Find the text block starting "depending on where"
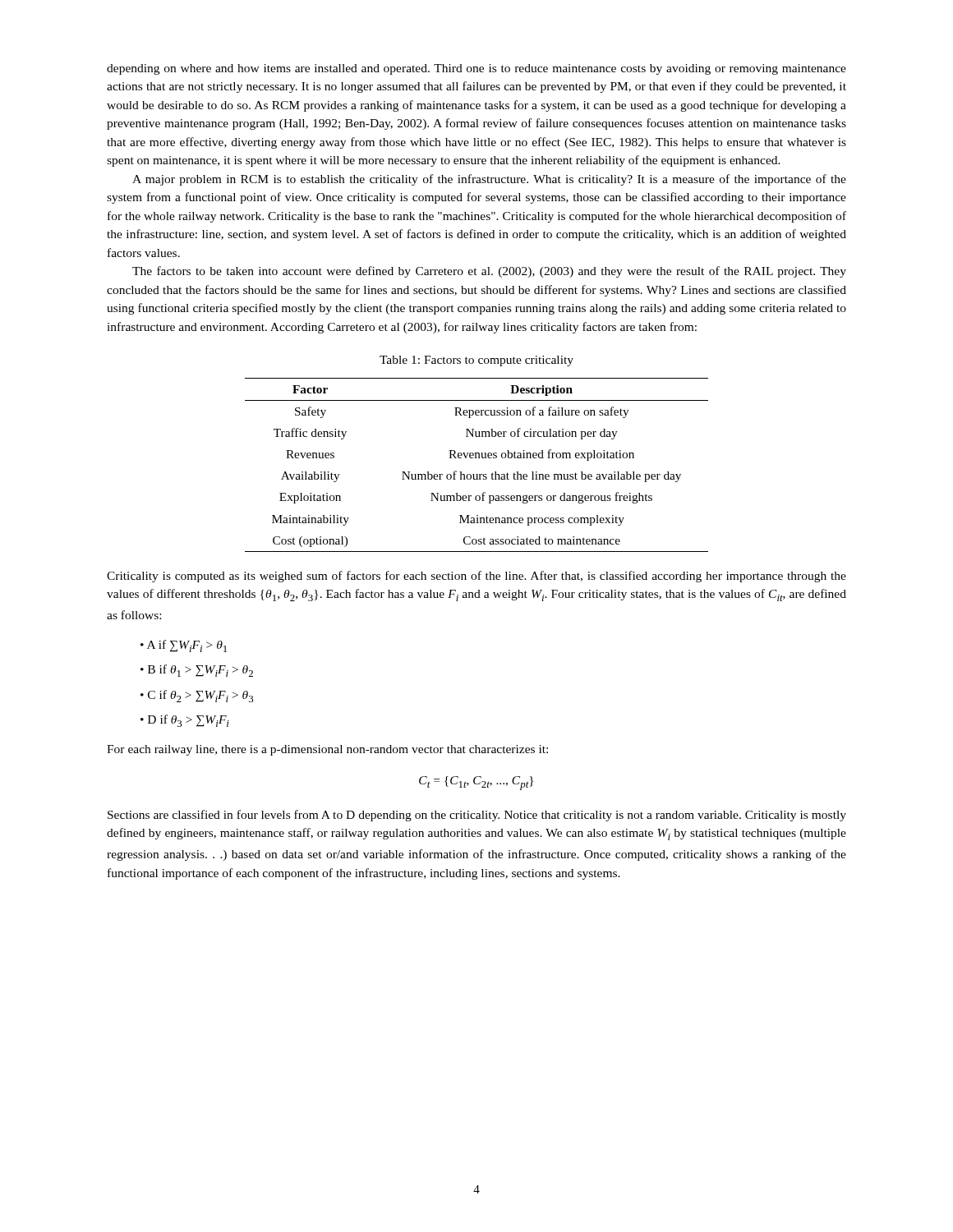This screenshot has width=953, height=1232. click(x=476, y=198)
